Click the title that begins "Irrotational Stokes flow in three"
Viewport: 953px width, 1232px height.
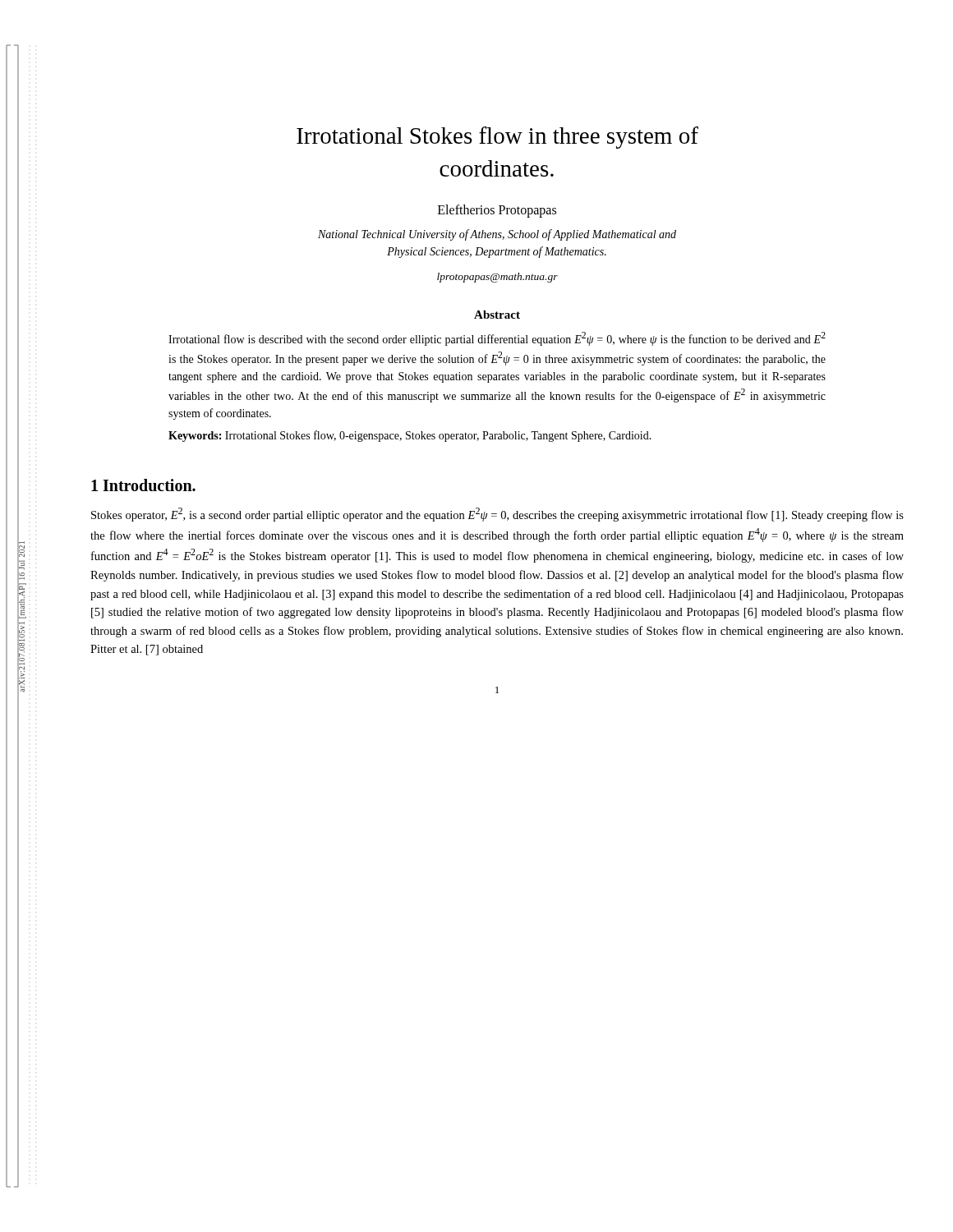497,152
